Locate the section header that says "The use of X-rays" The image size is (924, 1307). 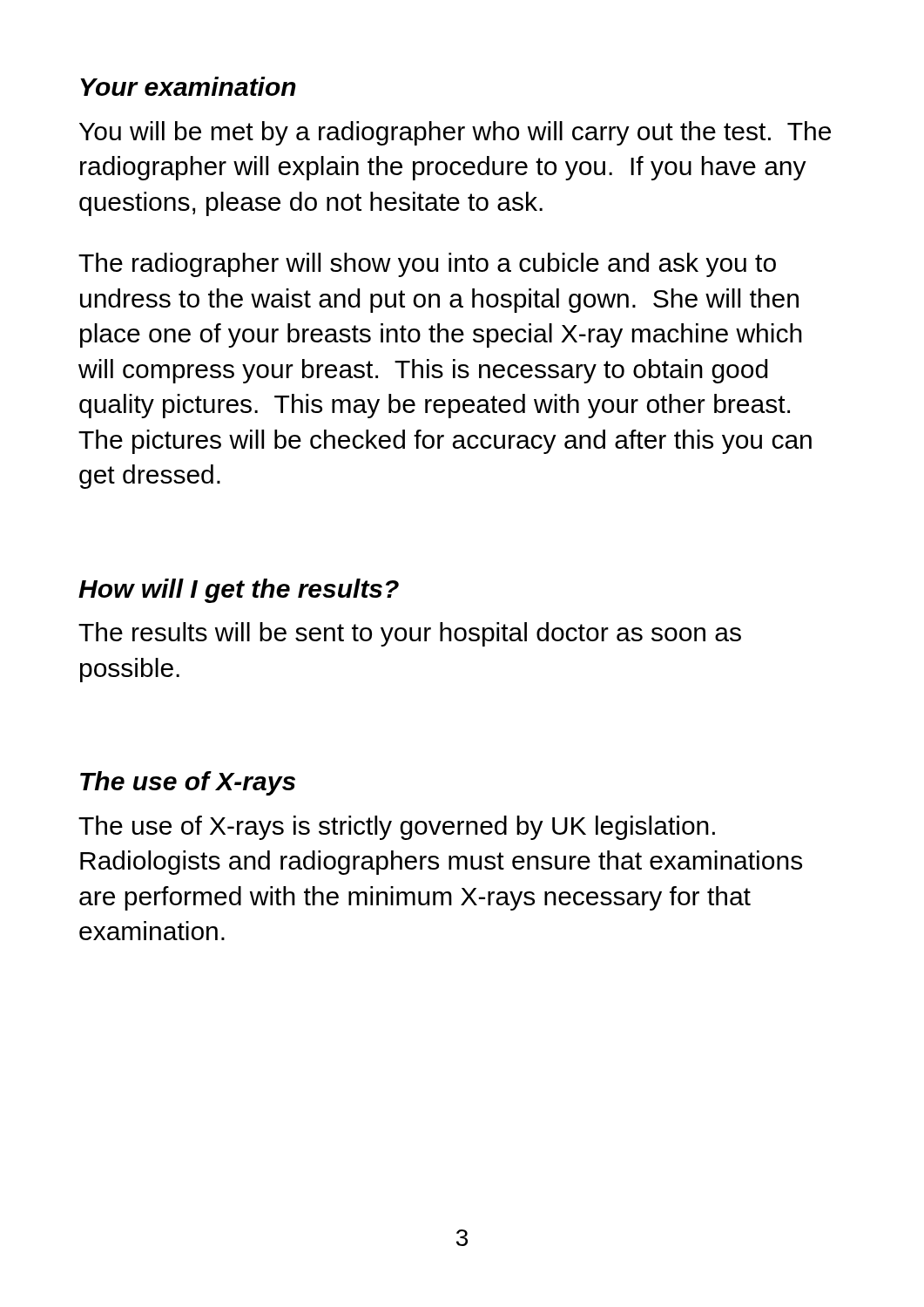187,781
